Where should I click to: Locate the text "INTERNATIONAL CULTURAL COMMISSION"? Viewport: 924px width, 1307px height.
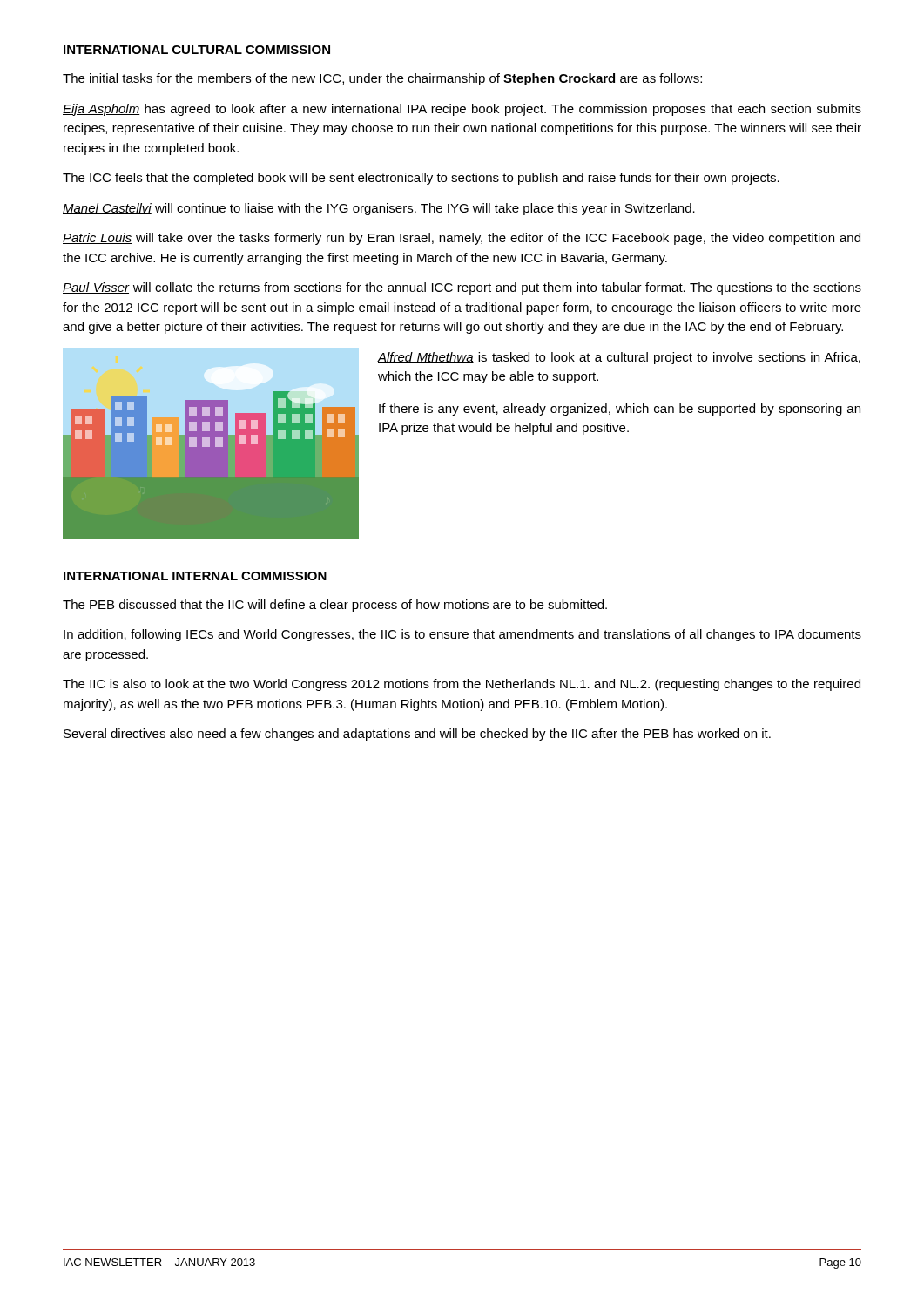coord(197,49)
